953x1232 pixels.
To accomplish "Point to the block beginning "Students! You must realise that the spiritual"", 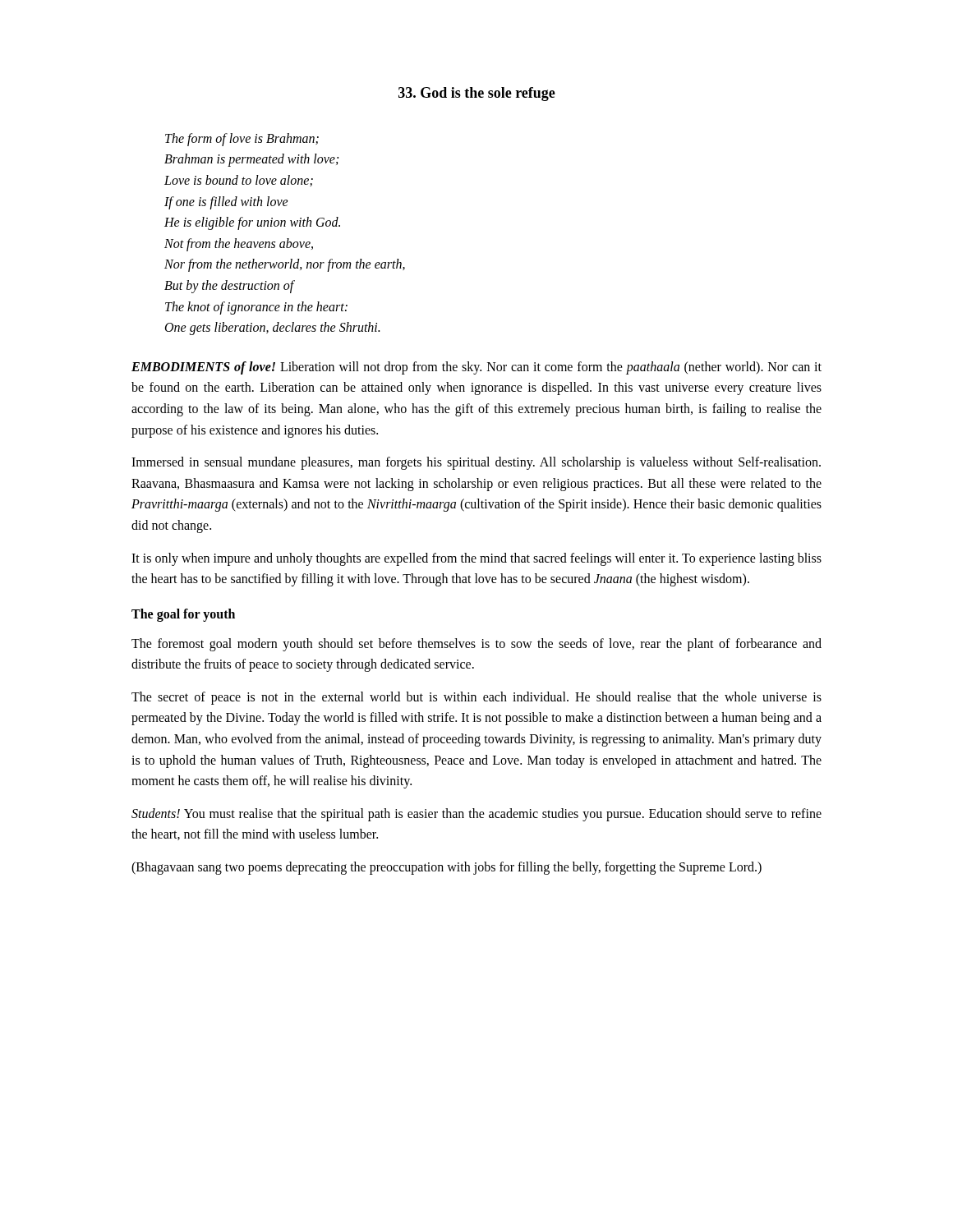I will tap(476, 824).
